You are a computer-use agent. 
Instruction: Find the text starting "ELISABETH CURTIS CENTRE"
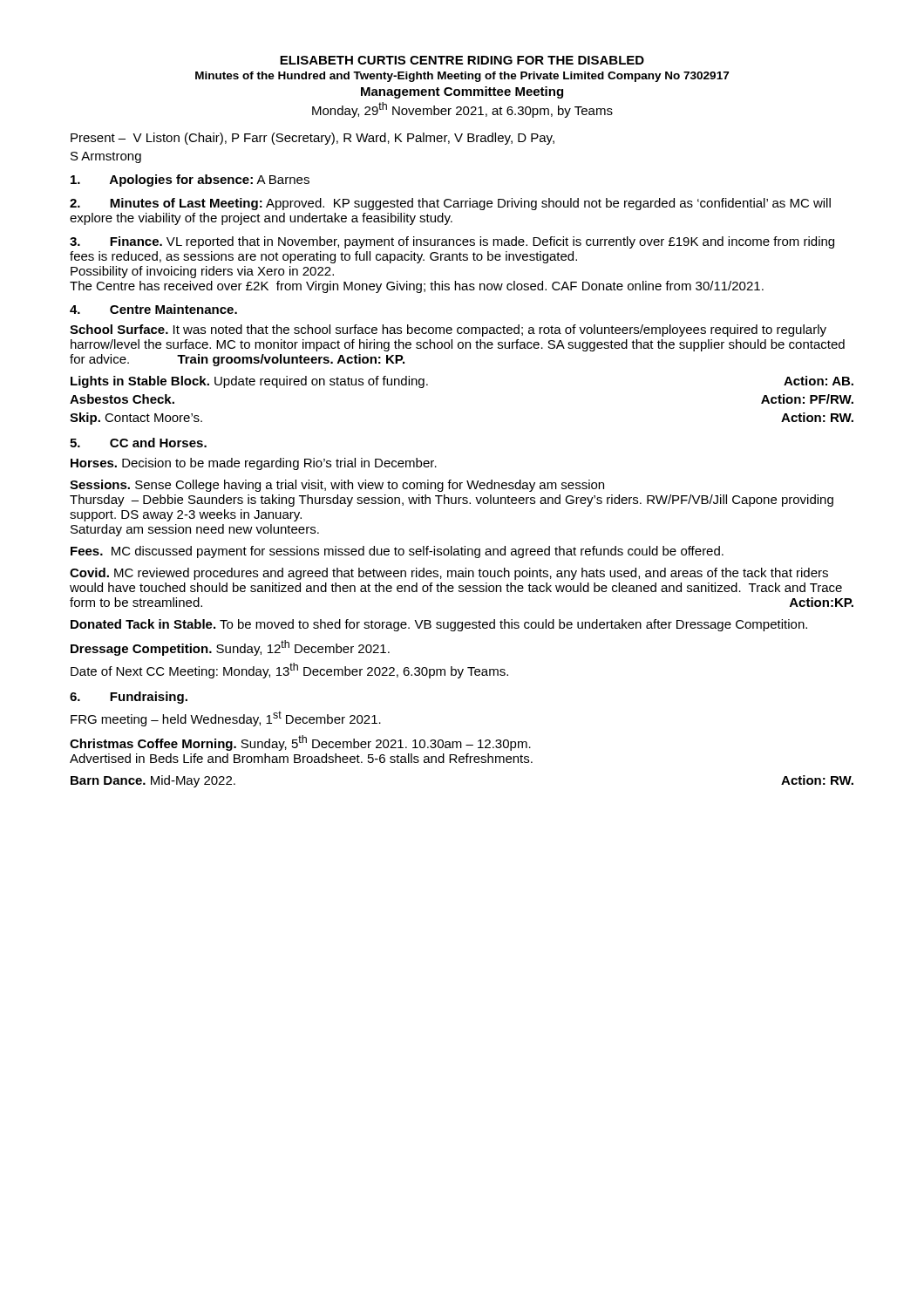pyautogui.click(x=462, y=60)
